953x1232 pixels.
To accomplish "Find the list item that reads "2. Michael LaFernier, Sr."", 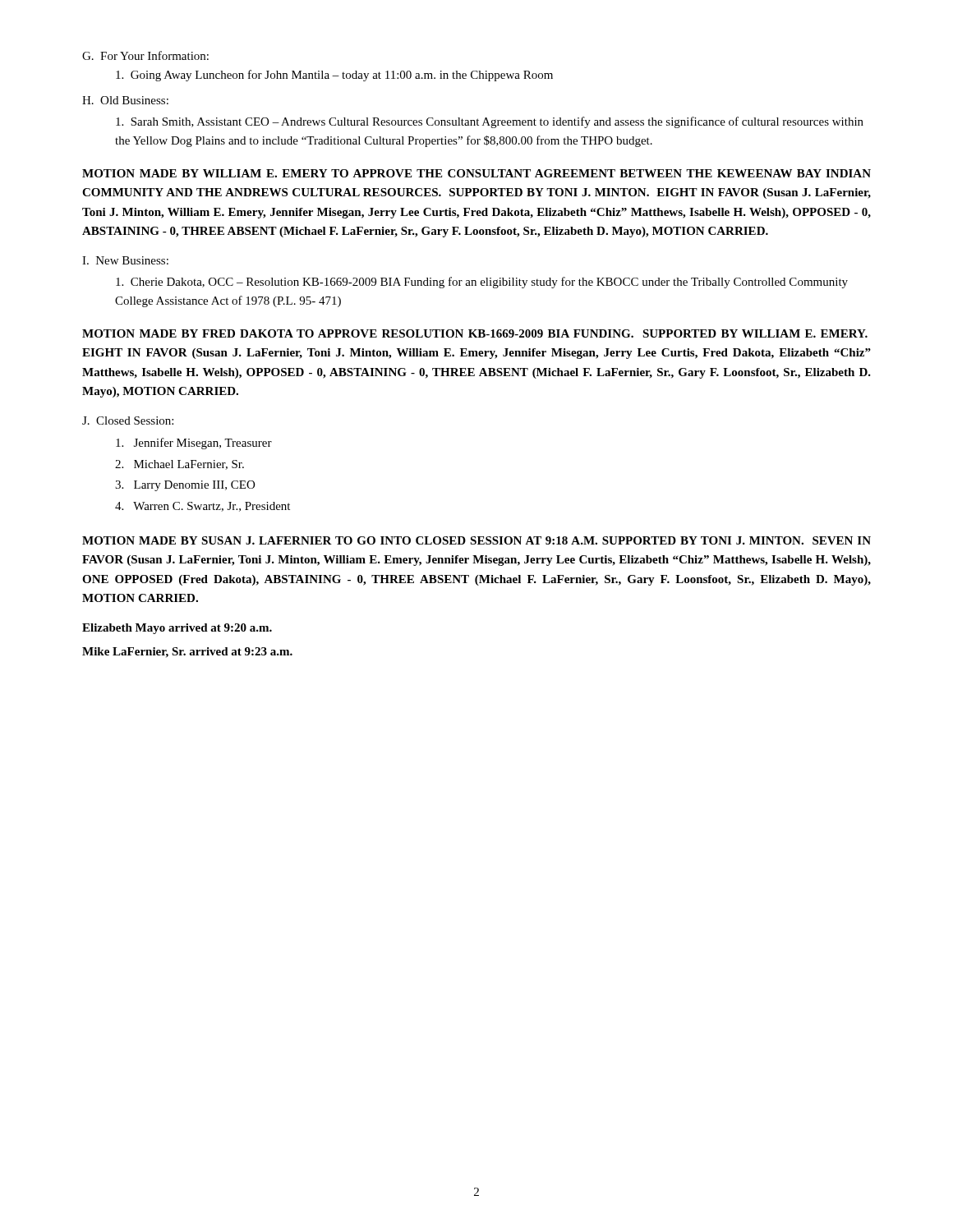I will [x=180, y=464].
